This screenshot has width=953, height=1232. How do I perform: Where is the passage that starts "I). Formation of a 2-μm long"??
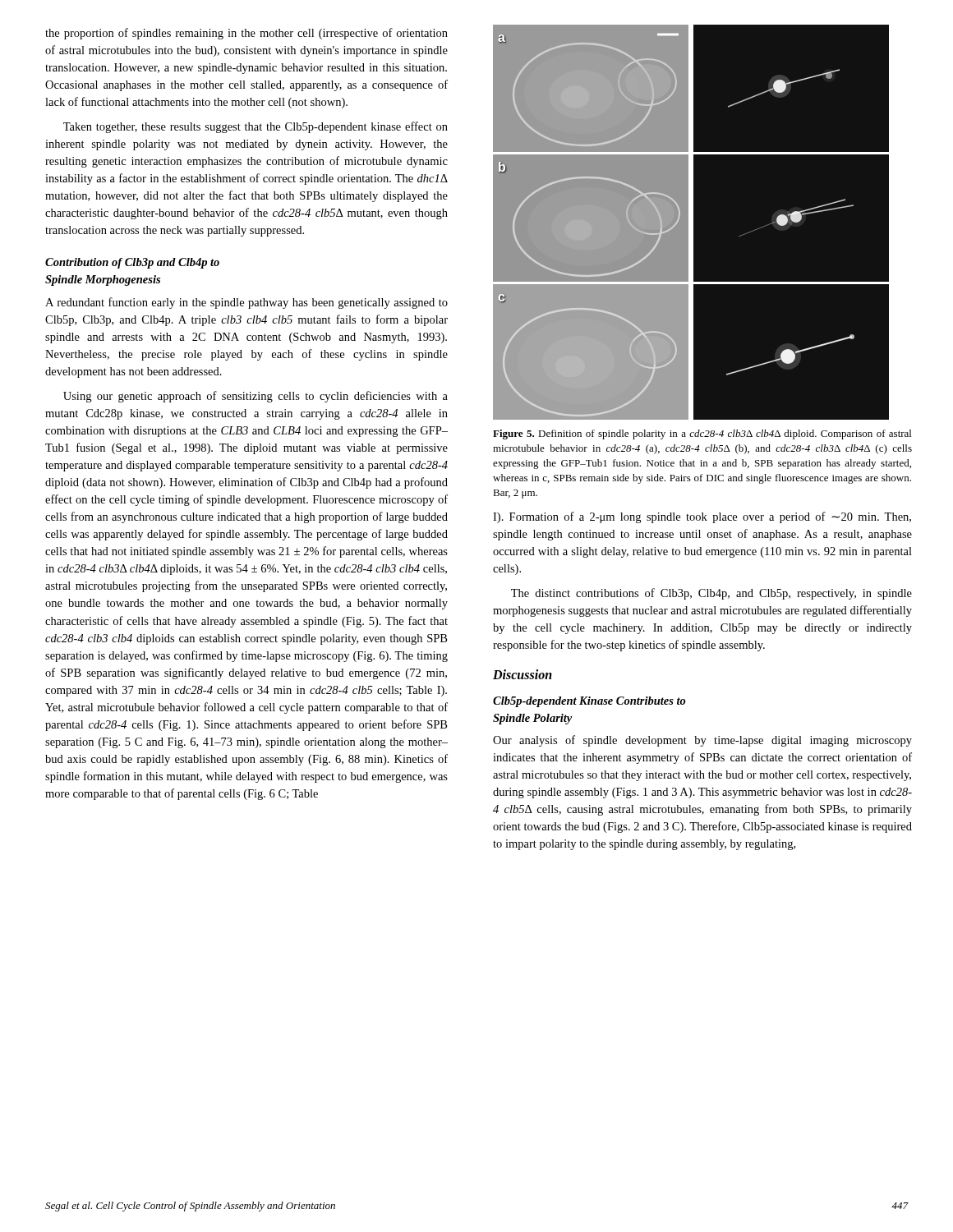pos(702,543)
